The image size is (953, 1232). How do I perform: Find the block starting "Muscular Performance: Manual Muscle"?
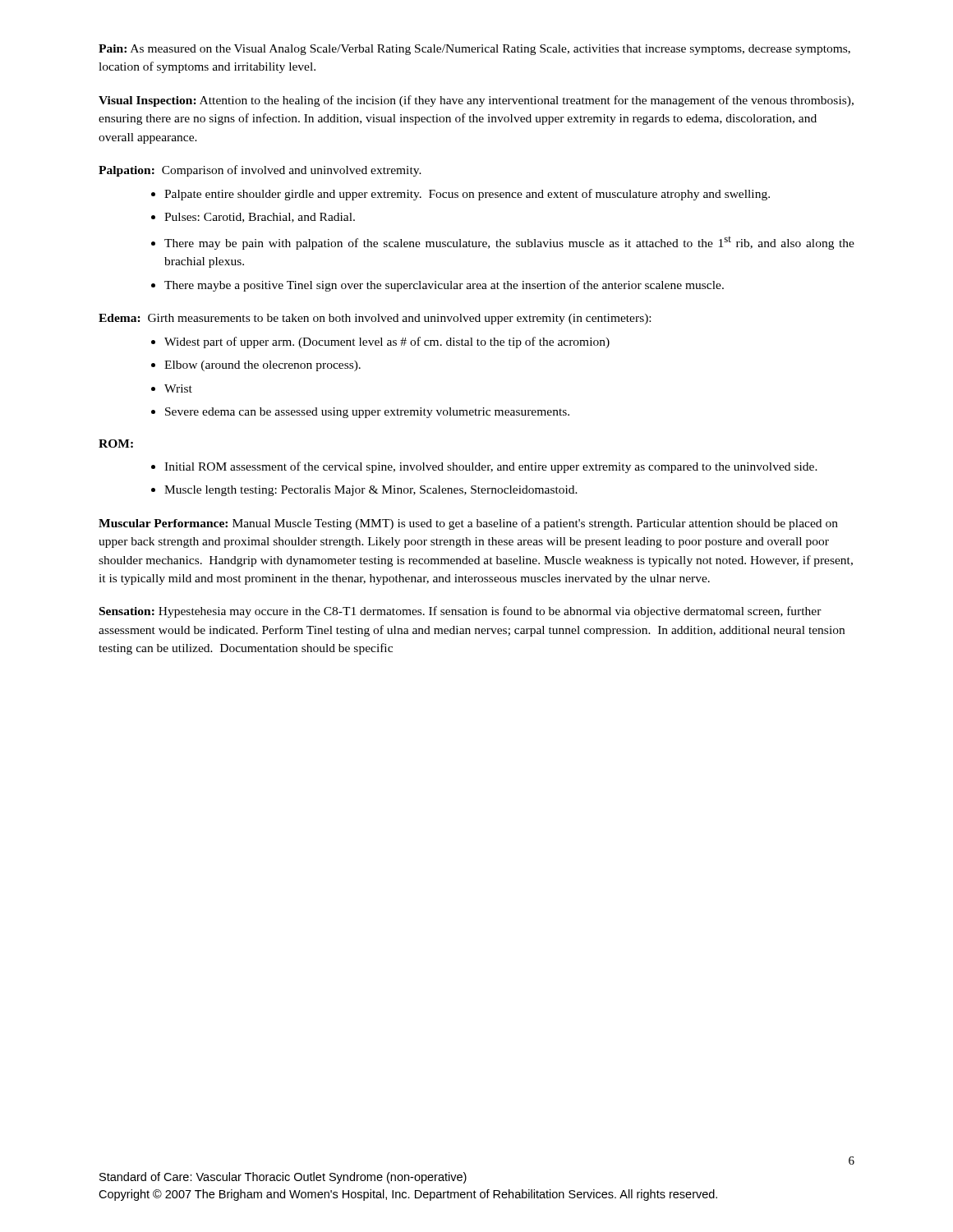pyautogui.click(x=476, y=550)
